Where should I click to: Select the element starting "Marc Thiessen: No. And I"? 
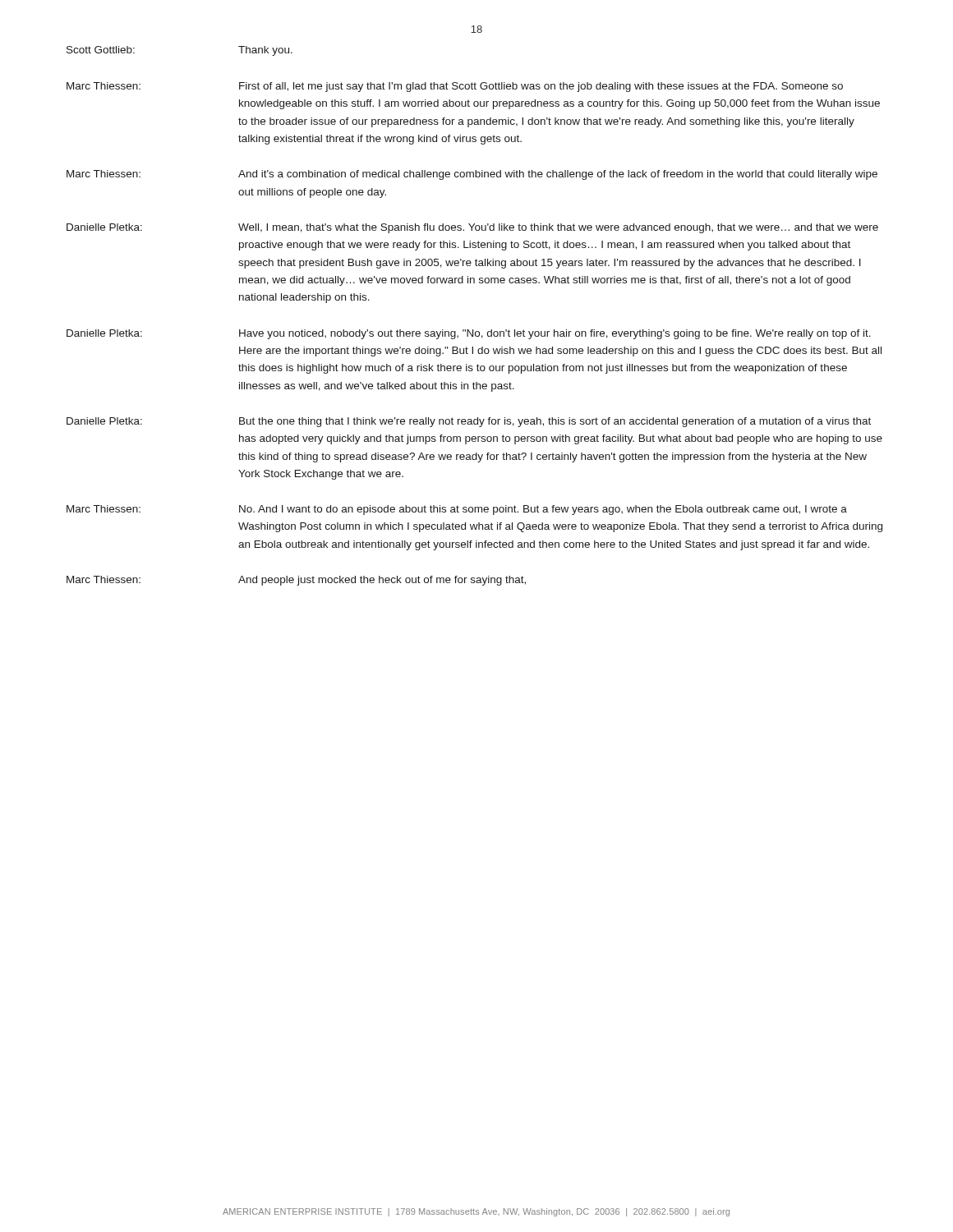[476, 527]
